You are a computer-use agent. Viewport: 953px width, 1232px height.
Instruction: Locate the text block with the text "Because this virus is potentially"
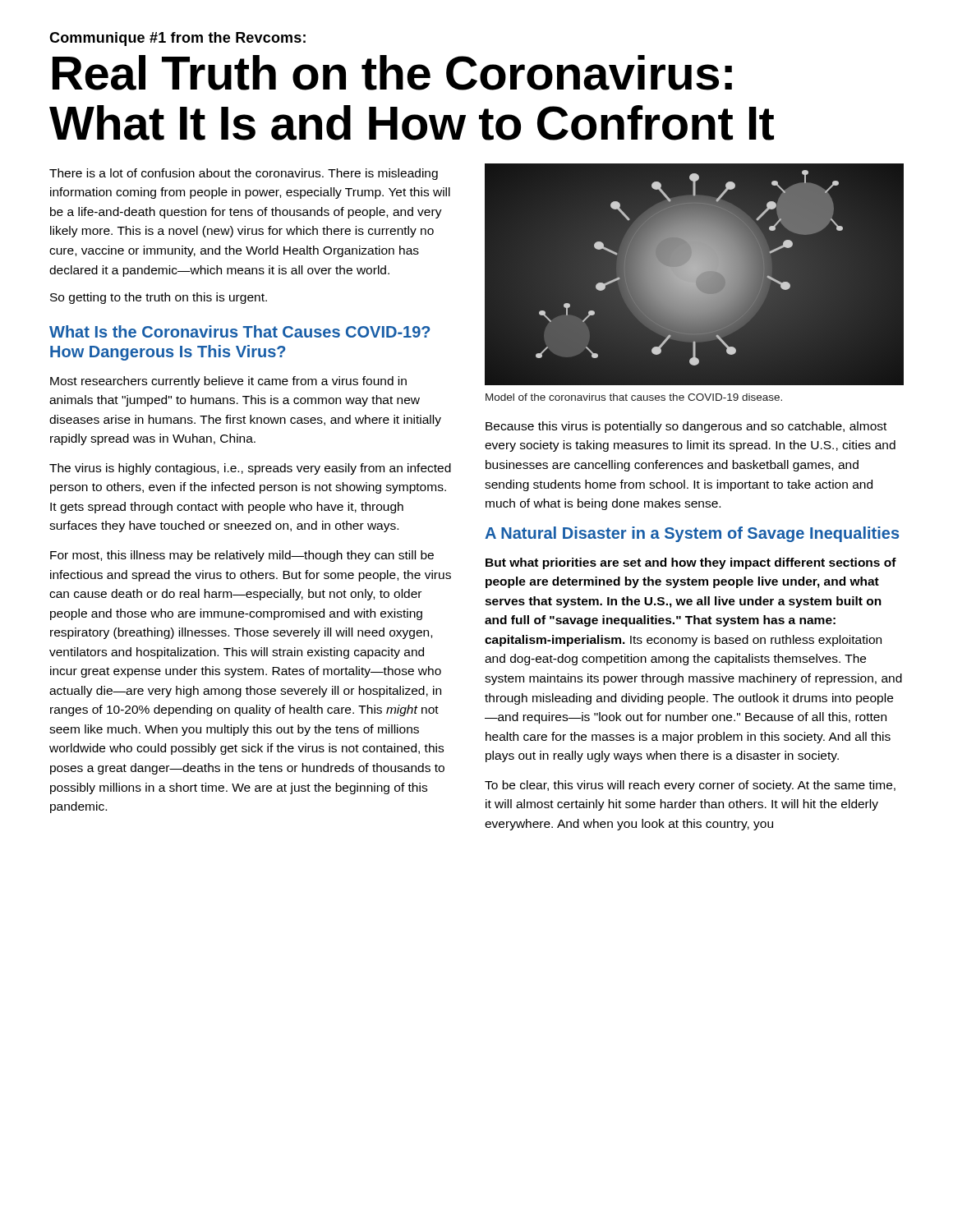point(690,465)
